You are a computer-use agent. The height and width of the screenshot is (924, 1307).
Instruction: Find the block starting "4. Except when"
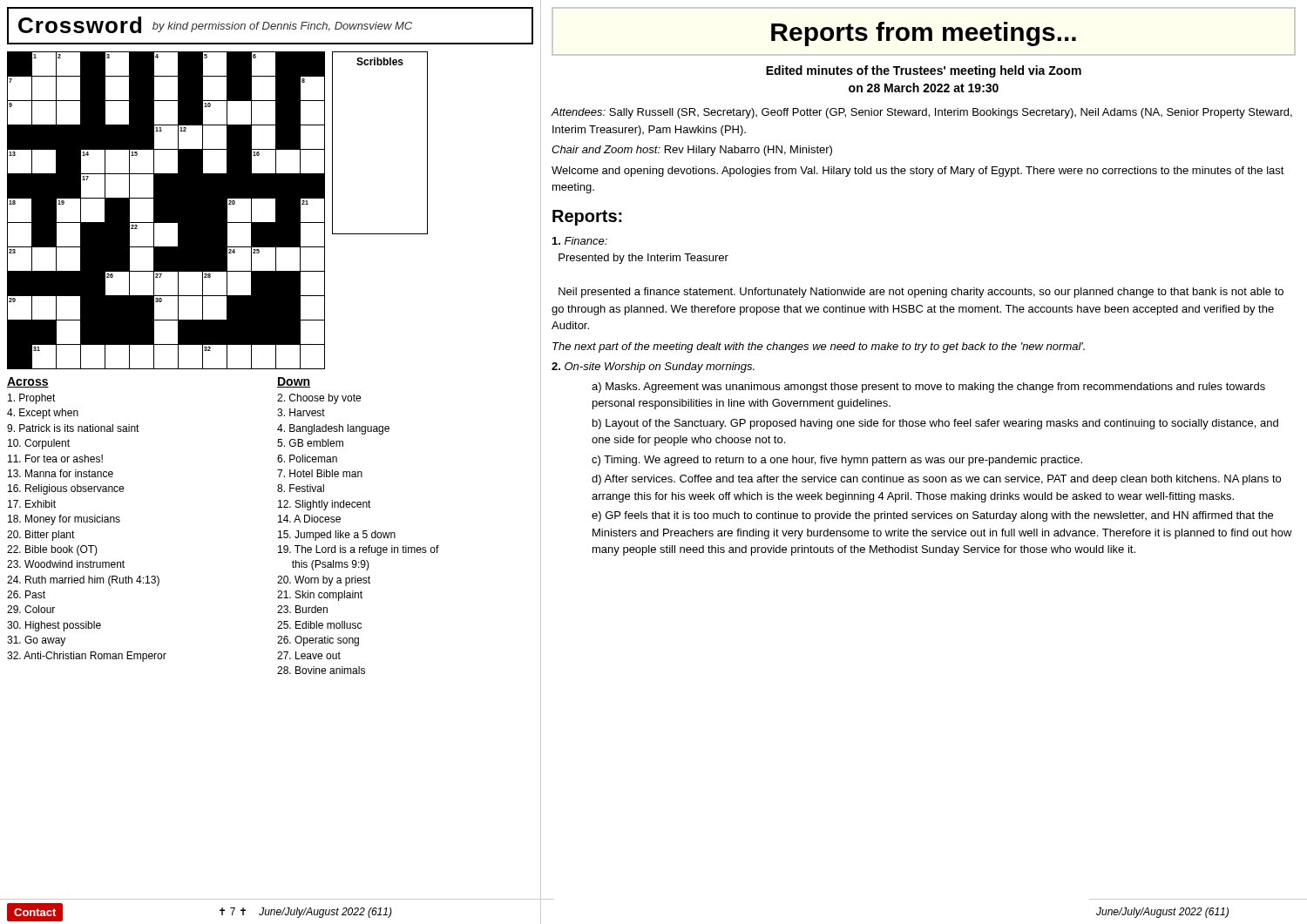pyautogui.click(x=43, y=413)
